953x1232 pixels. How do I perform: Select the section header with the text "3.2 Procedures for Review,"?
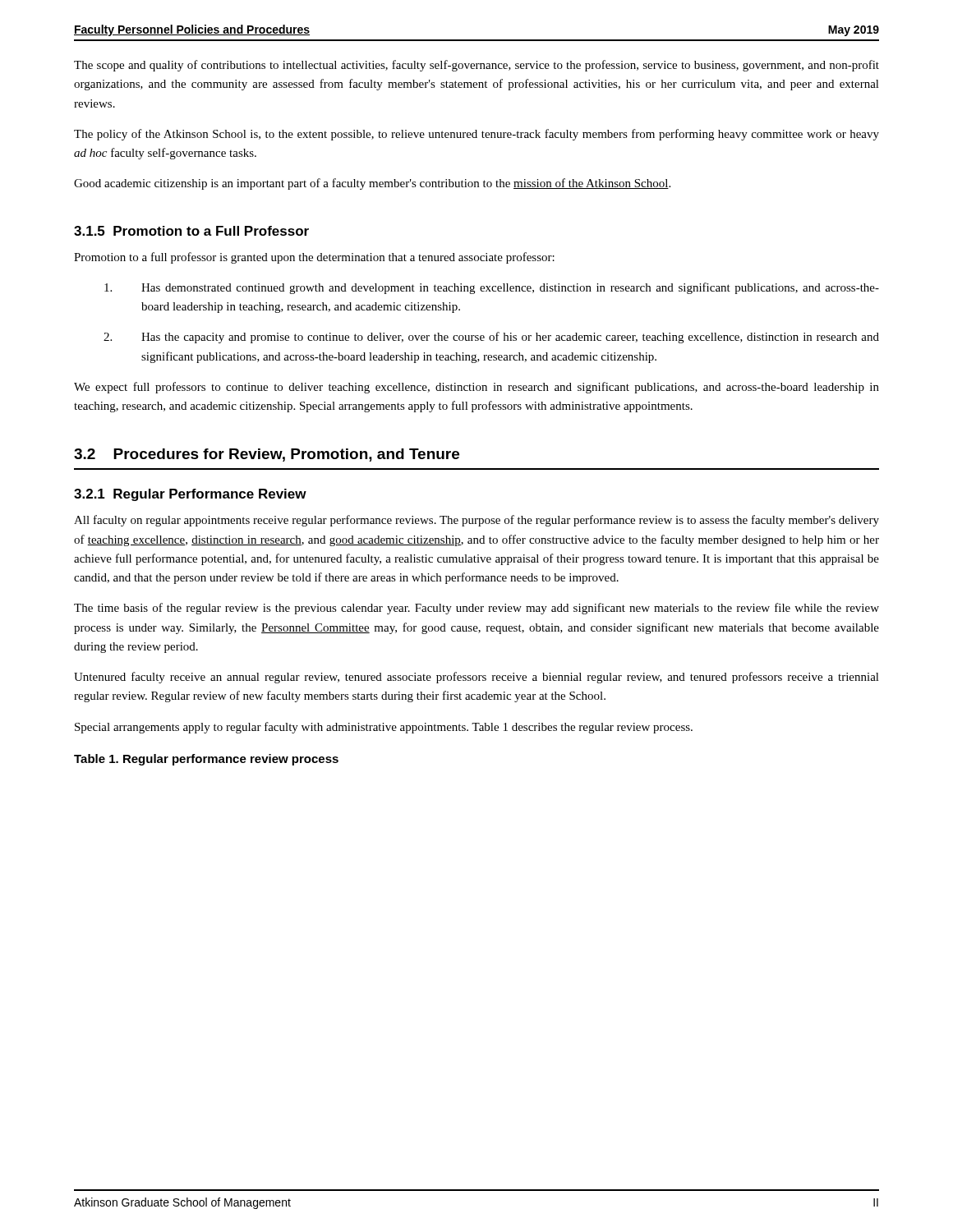pyautogui.click(x=267, y=454)
